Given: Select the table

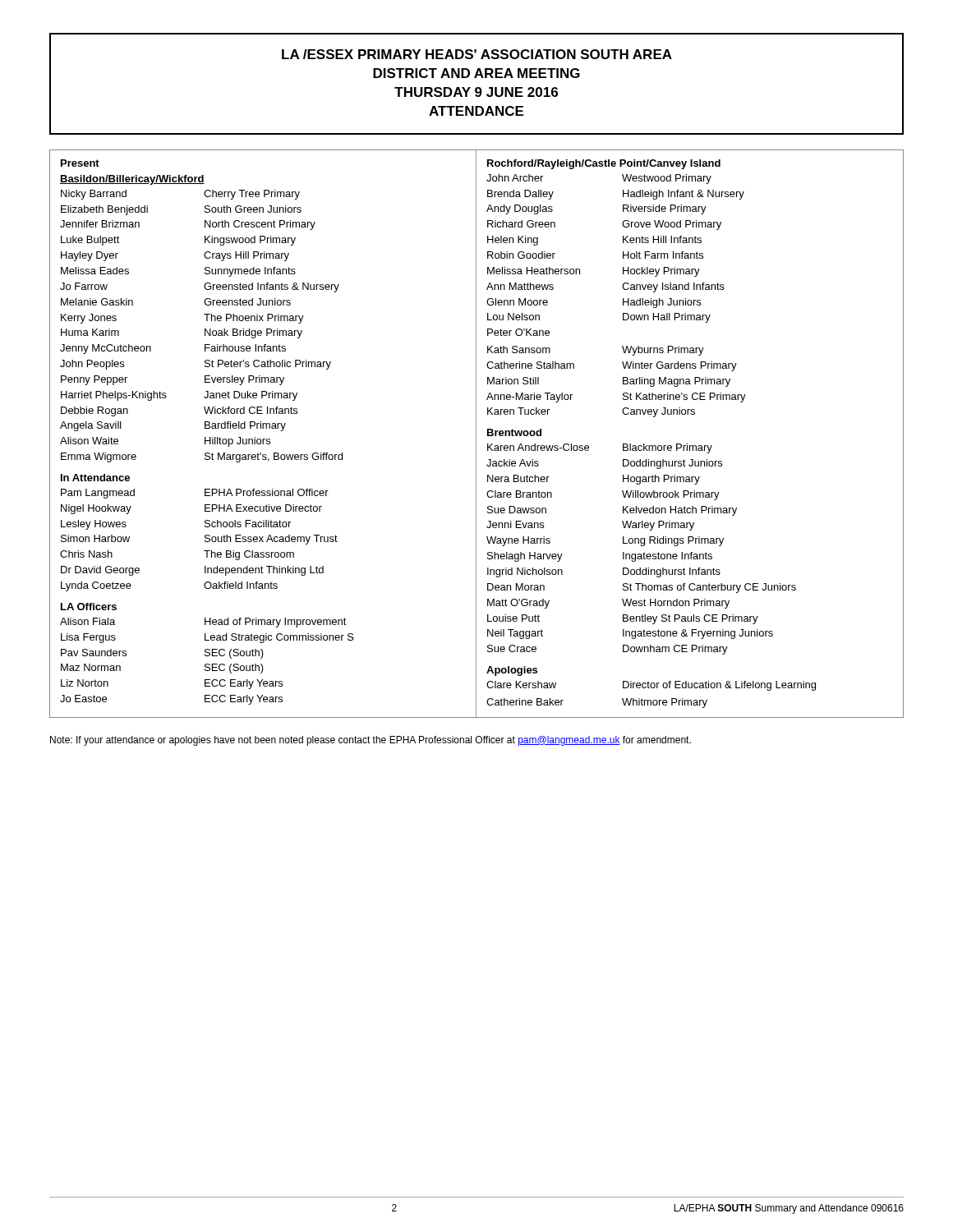Looking at the screenshot, I should pyautogui.click(x=476, y=433).
